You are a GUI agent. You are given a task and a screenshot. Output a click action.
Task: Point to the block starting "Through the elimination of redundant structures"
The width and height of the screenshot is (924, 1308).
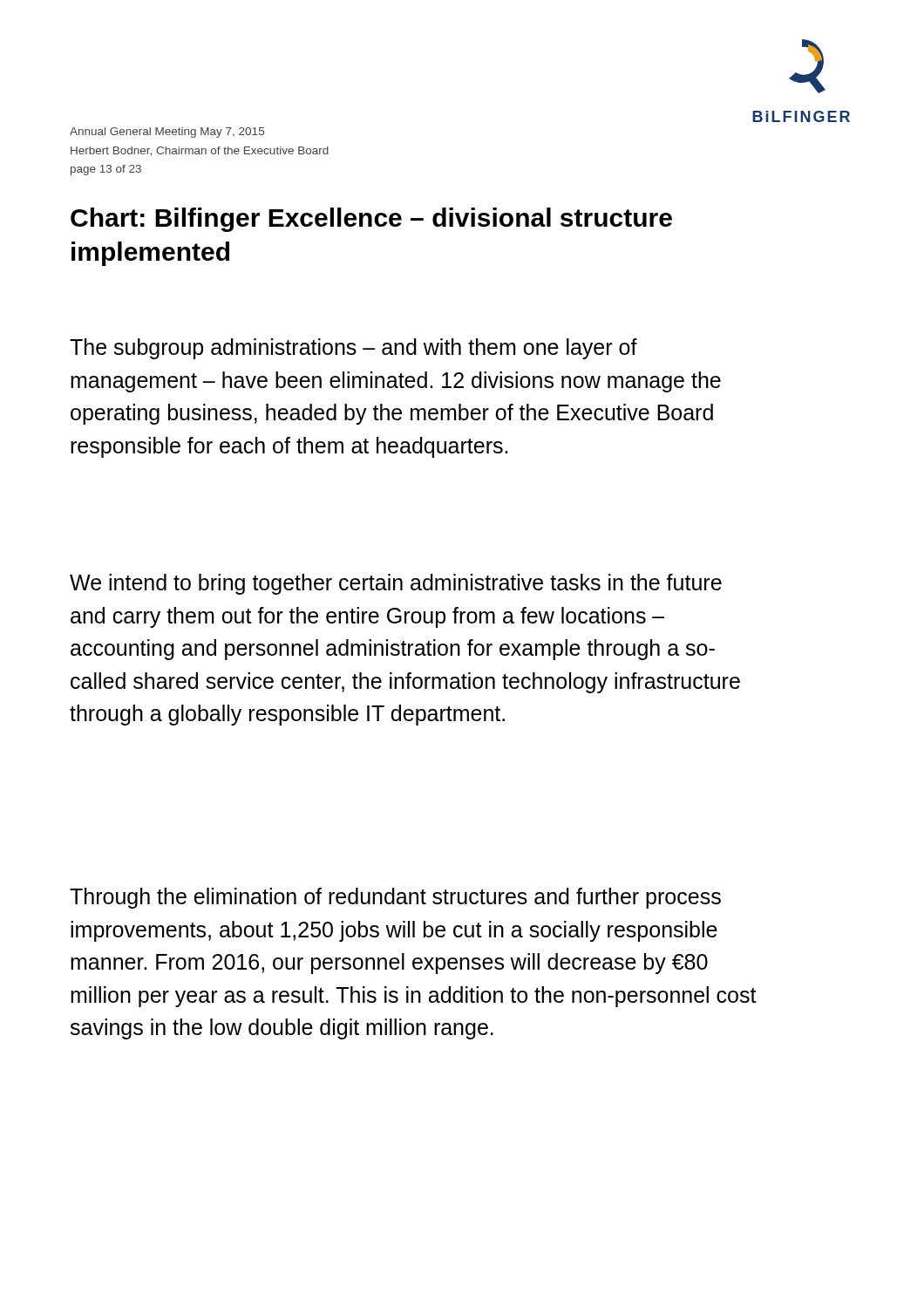coord(413,962)
